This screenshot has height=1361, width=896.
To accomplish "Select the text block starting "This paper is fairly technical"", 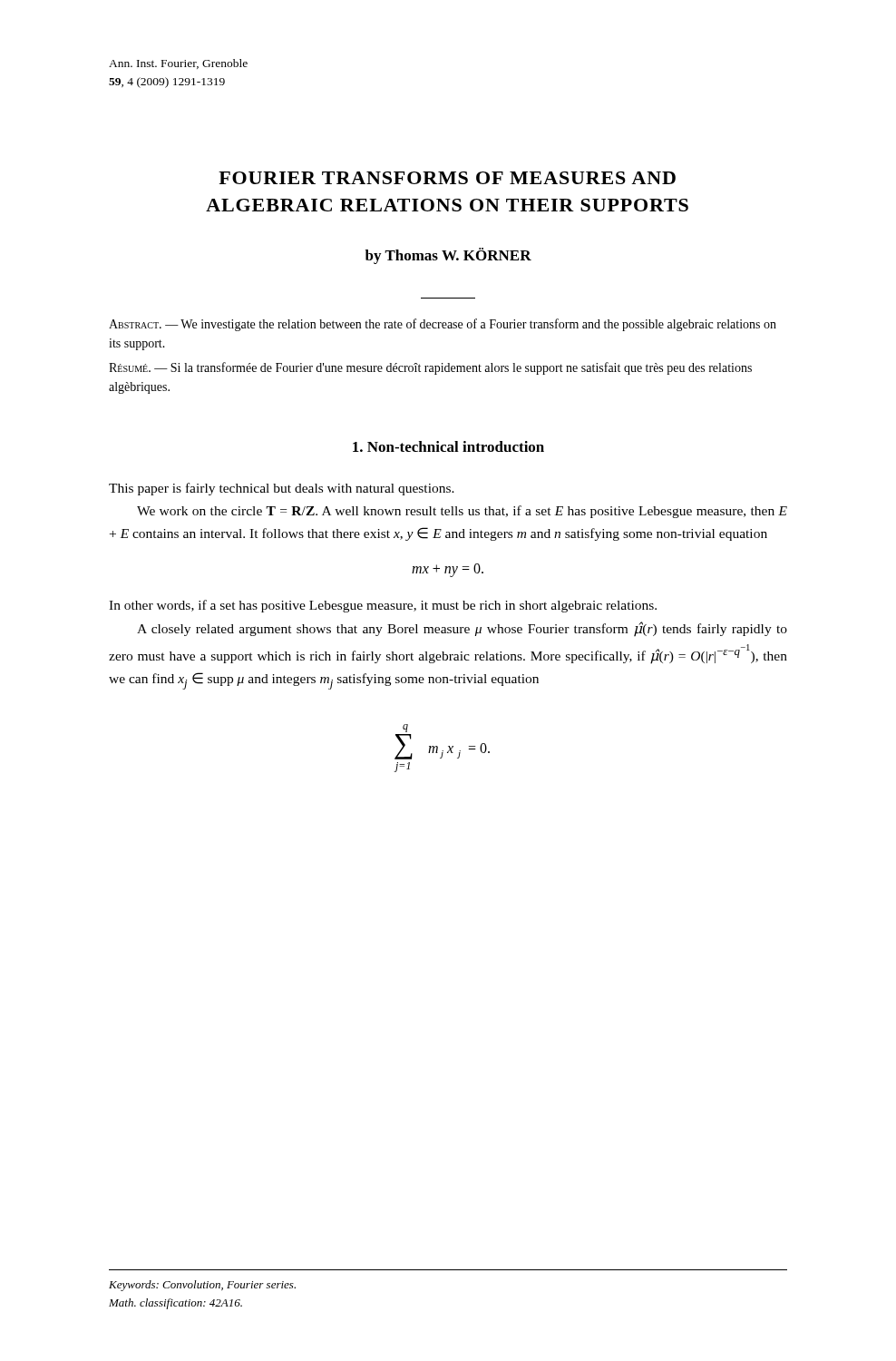I will tap(448, 511).
